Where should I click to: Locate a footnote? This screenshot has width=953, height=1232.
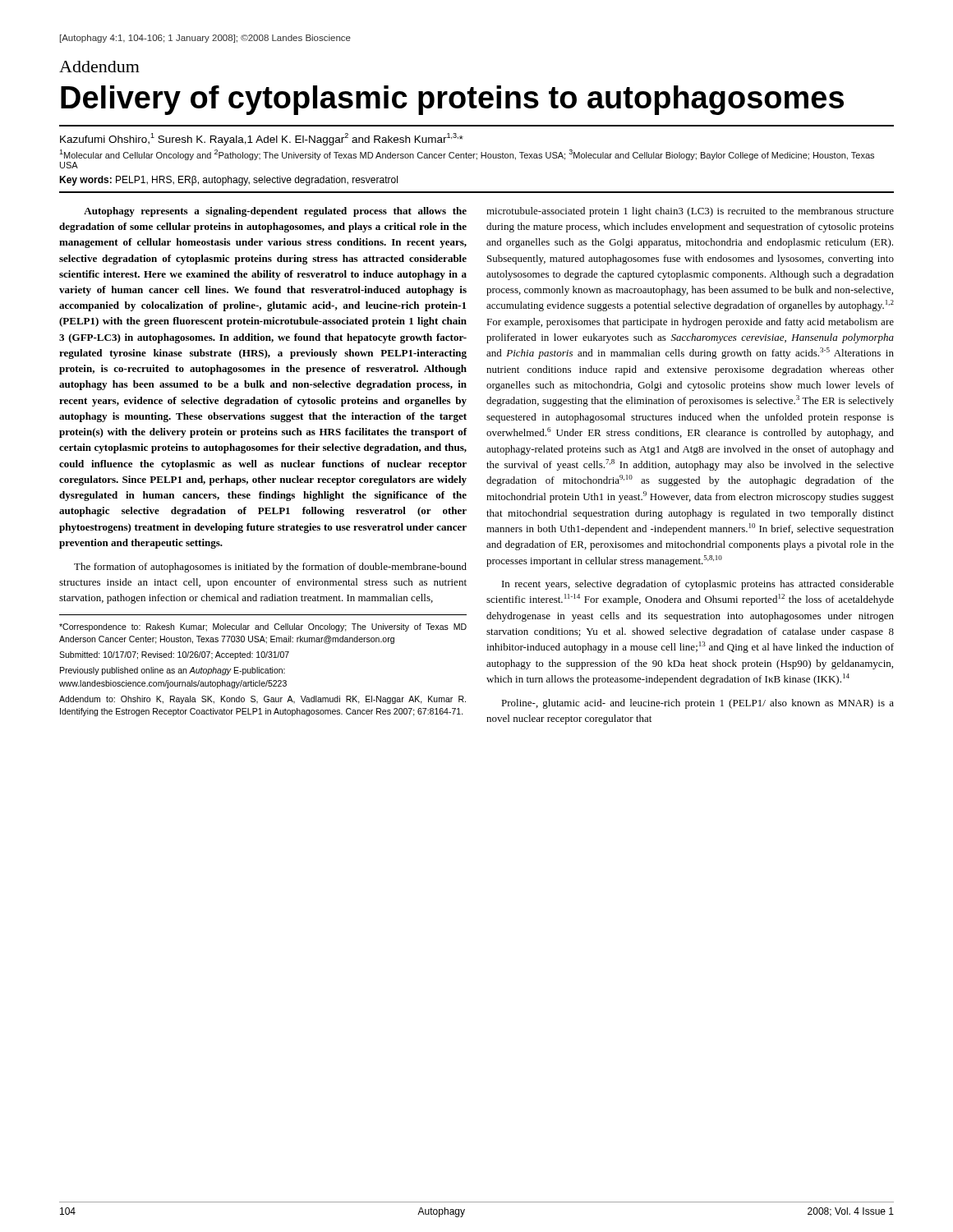tap(263, 669)
